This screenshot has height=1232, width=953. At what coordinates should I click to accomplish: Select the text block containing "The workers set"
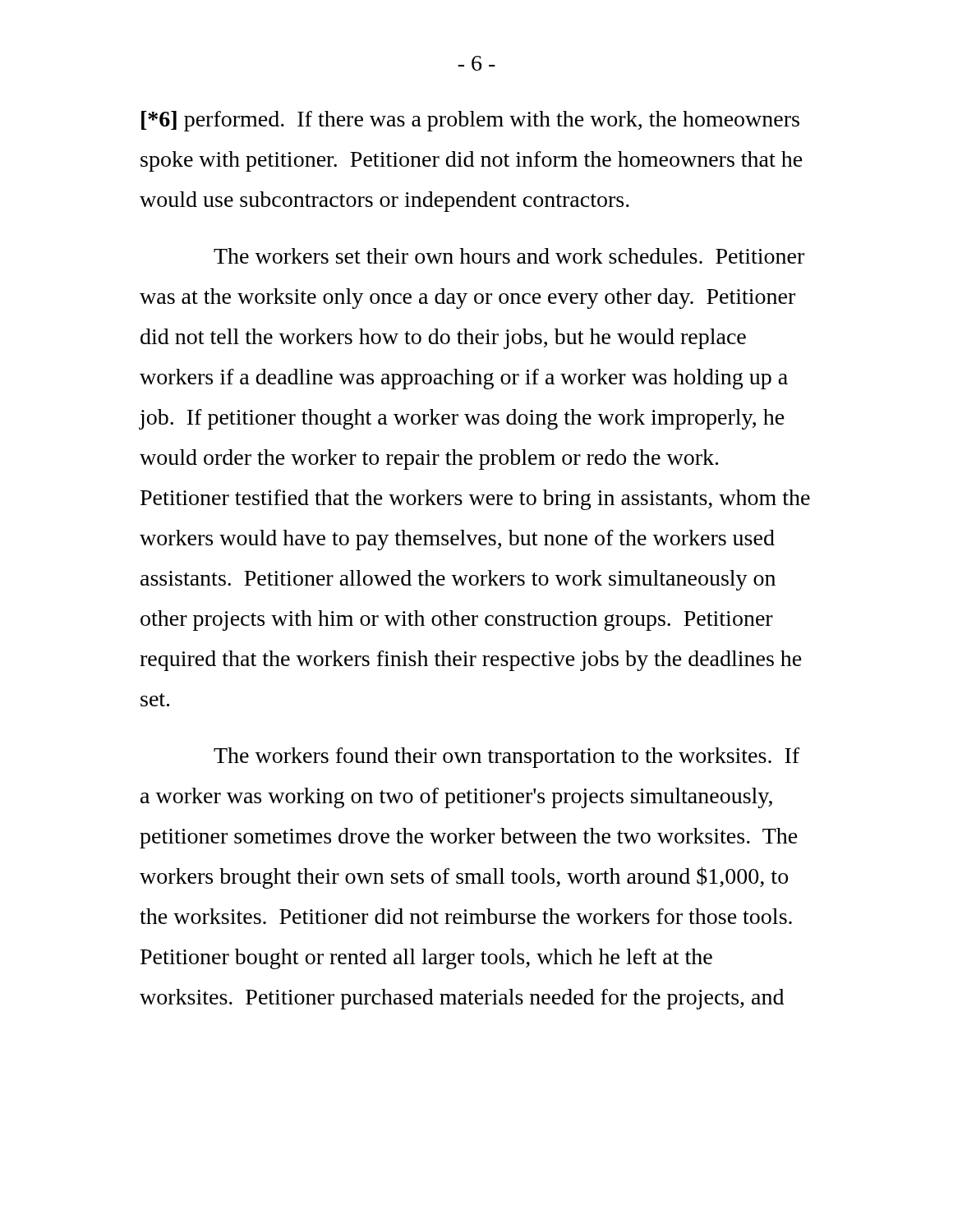coord(476,477)
